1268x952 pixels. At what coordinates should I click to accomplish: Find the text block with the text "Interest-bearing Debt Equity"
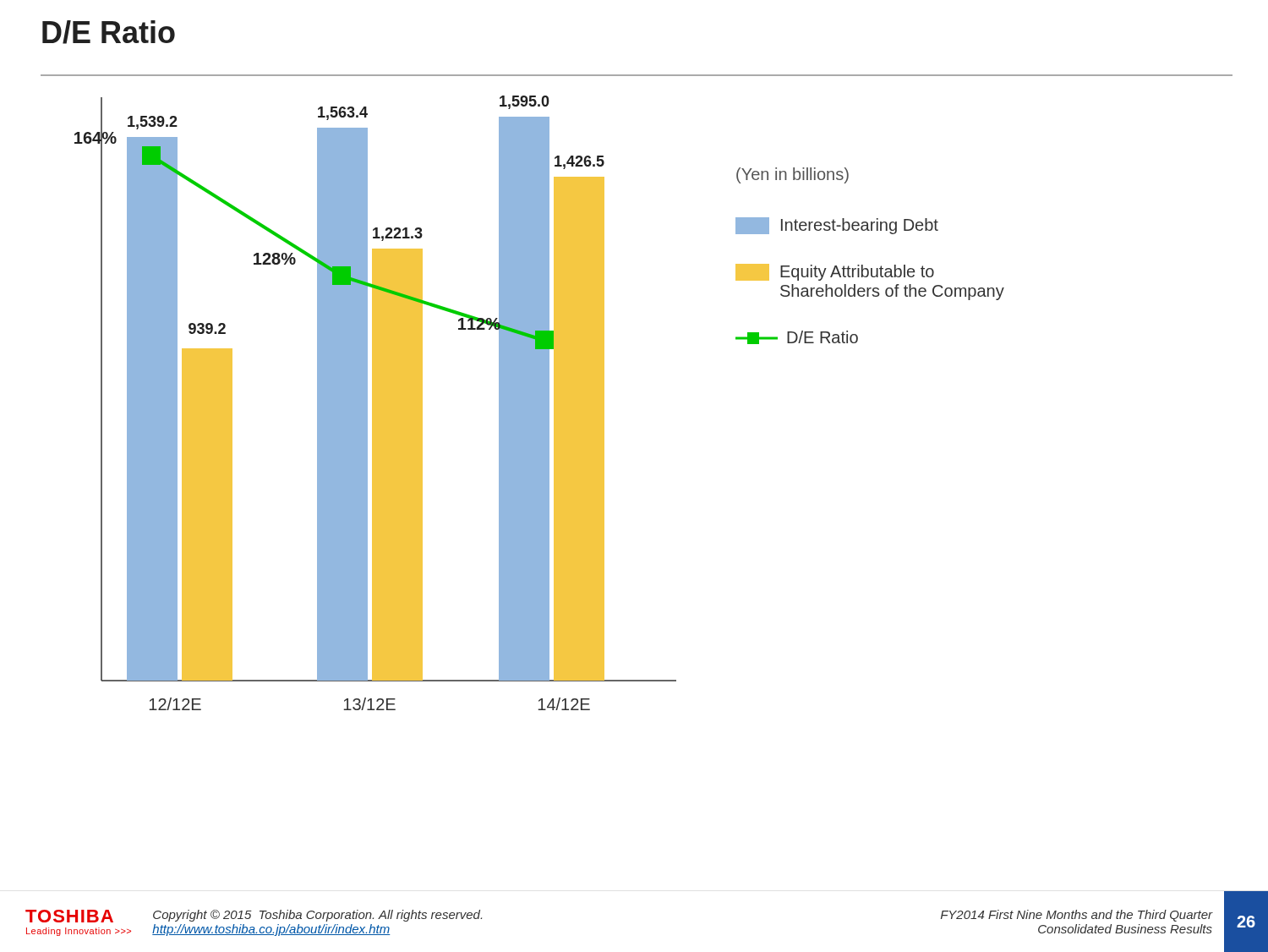coord(905,282)
